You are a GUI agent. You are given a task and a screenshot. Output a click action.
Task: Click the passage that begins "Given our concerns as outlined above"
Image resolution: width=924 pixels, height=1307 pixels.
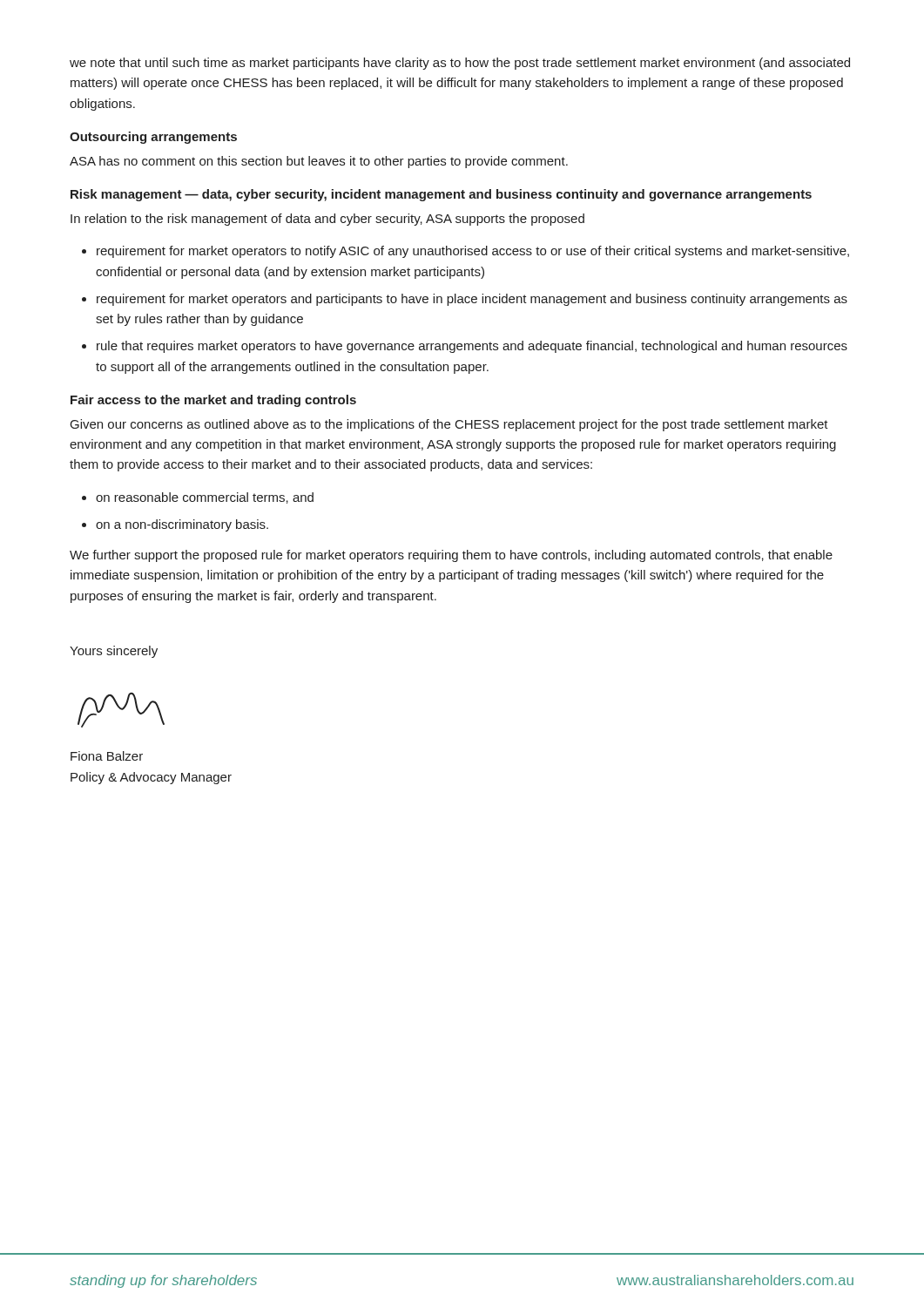(462, 444)
